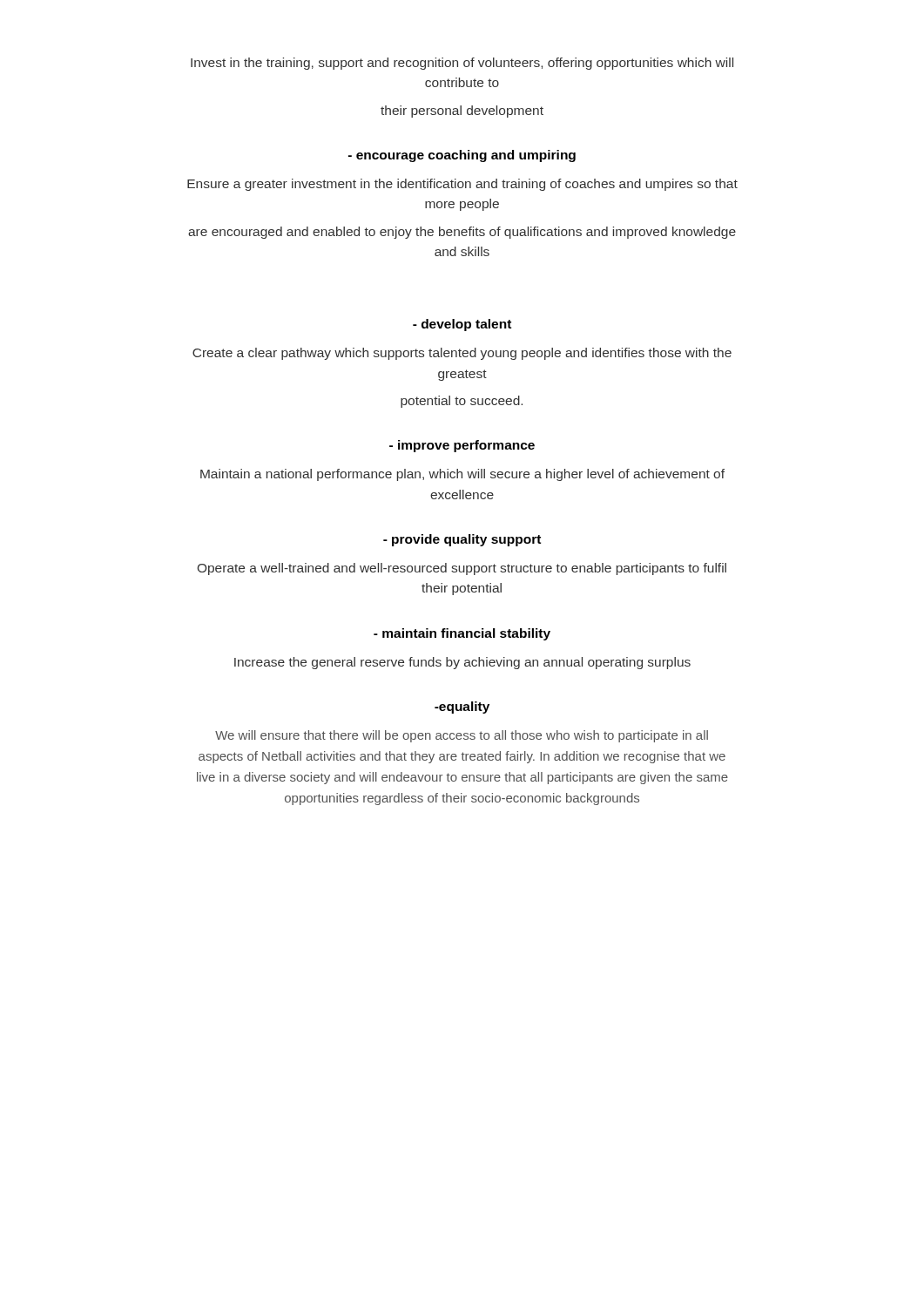This screenshot has height=1307, width=924.
Task: Select the element starting "Increase the general"
Action: point(462,662)
